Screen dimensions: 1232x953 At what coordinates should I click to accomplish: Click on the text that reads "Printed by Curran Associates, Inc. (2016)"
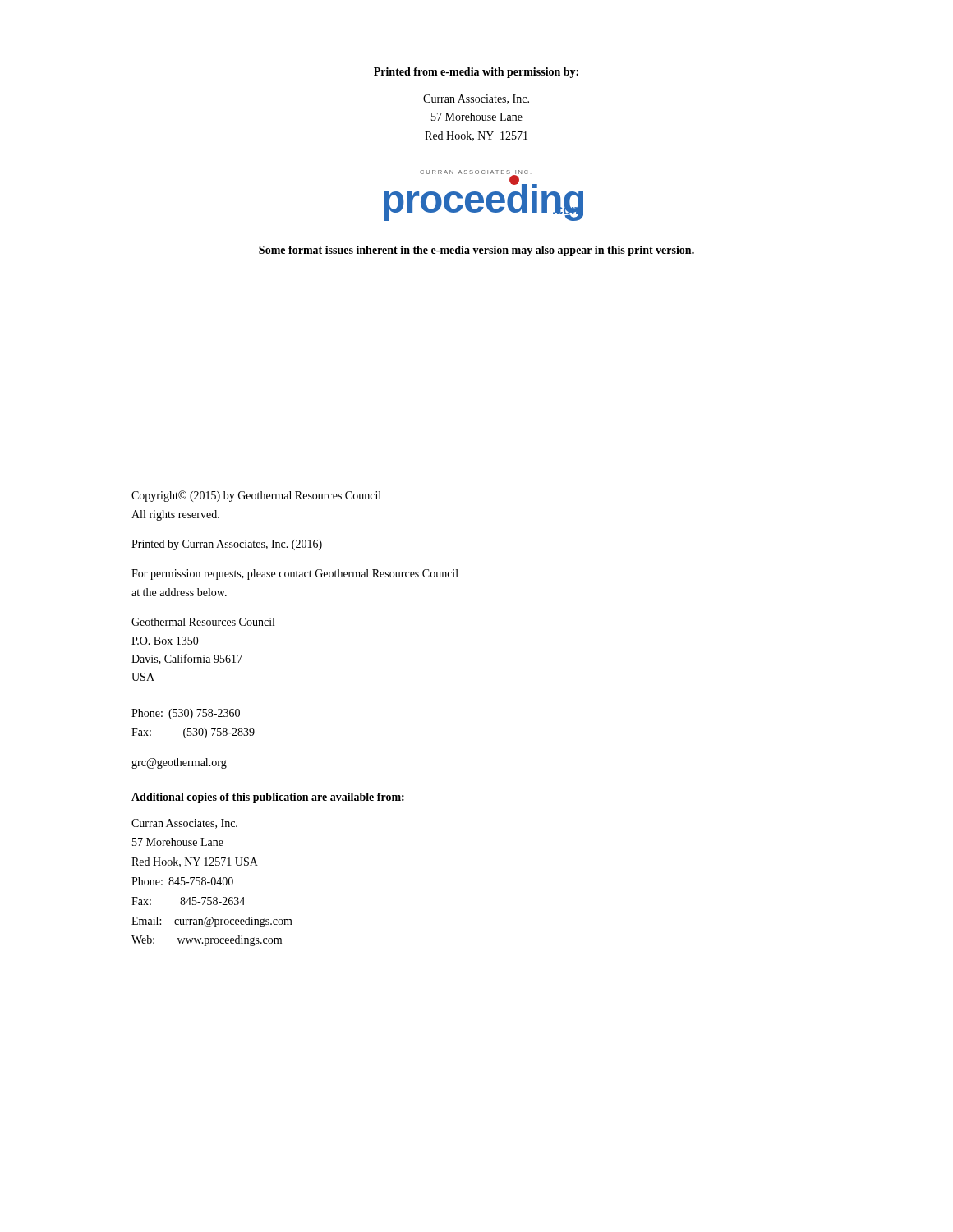pyautogui.click(x=227, y=544)
